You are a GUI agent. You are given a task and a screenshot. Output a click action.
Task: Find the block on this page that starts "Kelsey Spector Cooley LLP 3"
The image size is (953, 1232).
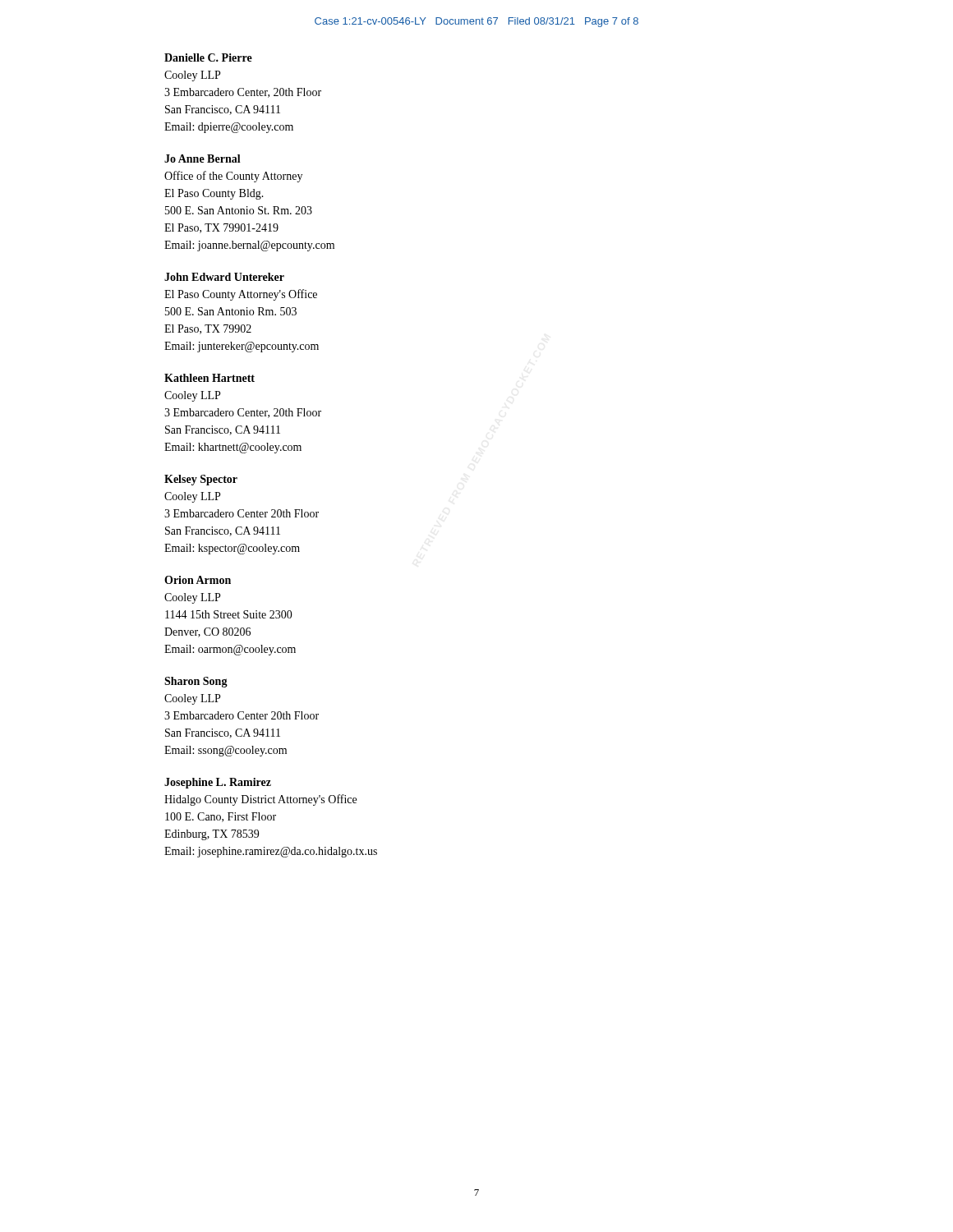tap(201, 480)
